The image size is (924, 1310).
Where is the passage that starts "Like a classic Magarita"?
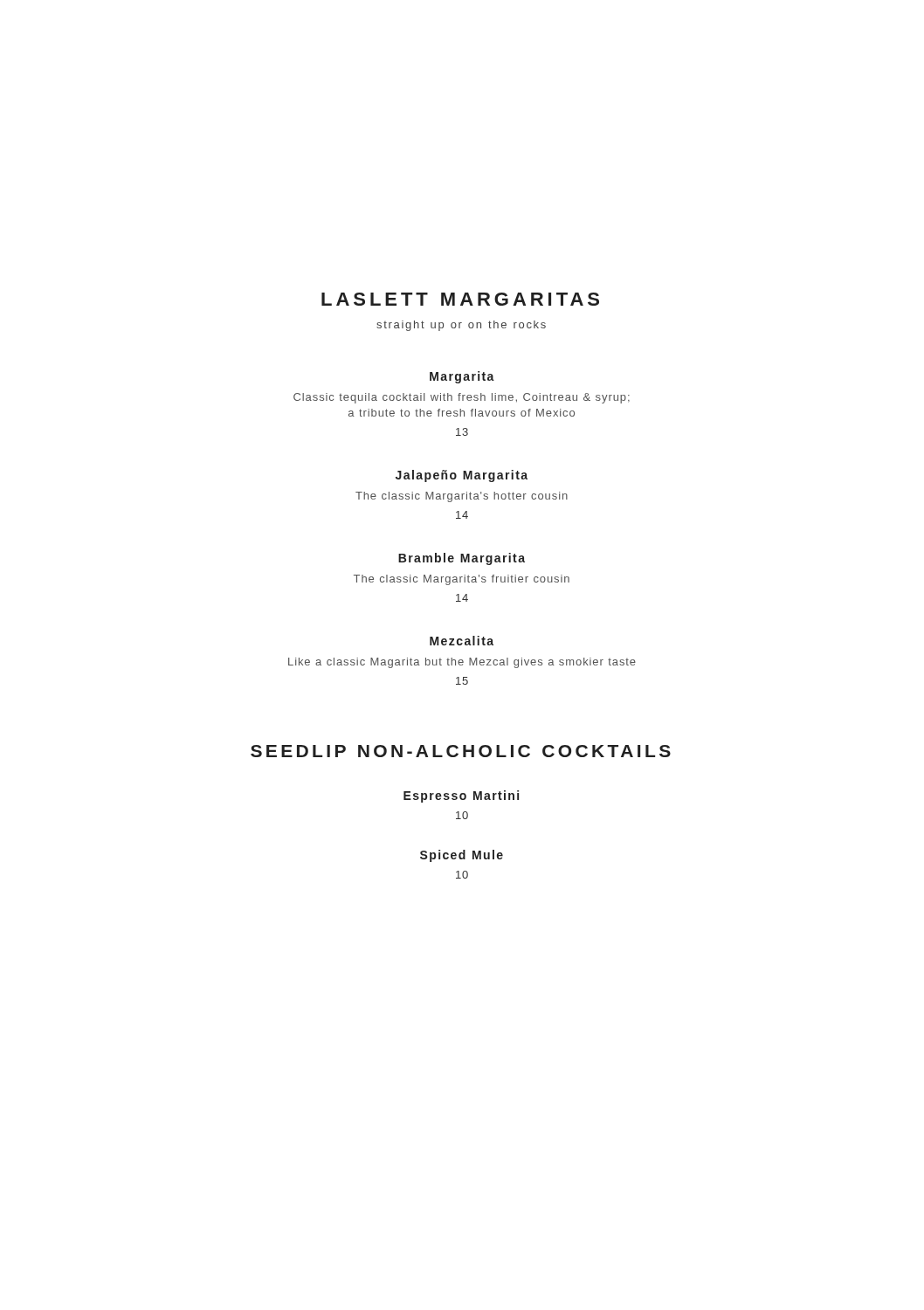(x=462, y=662)
